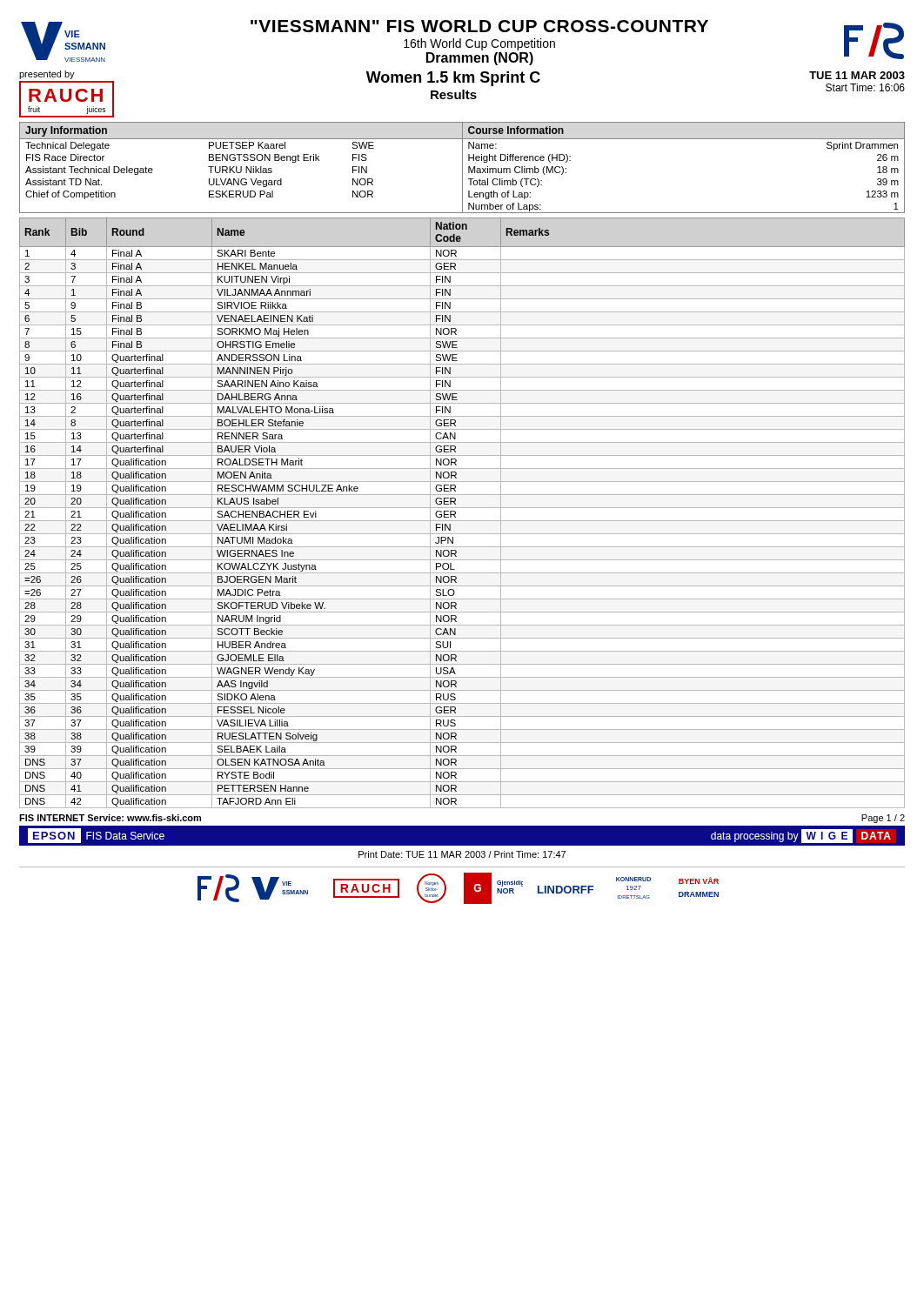Screen dimensions: 1305x924
Task: Find the logo
Action: coord(462,885)
